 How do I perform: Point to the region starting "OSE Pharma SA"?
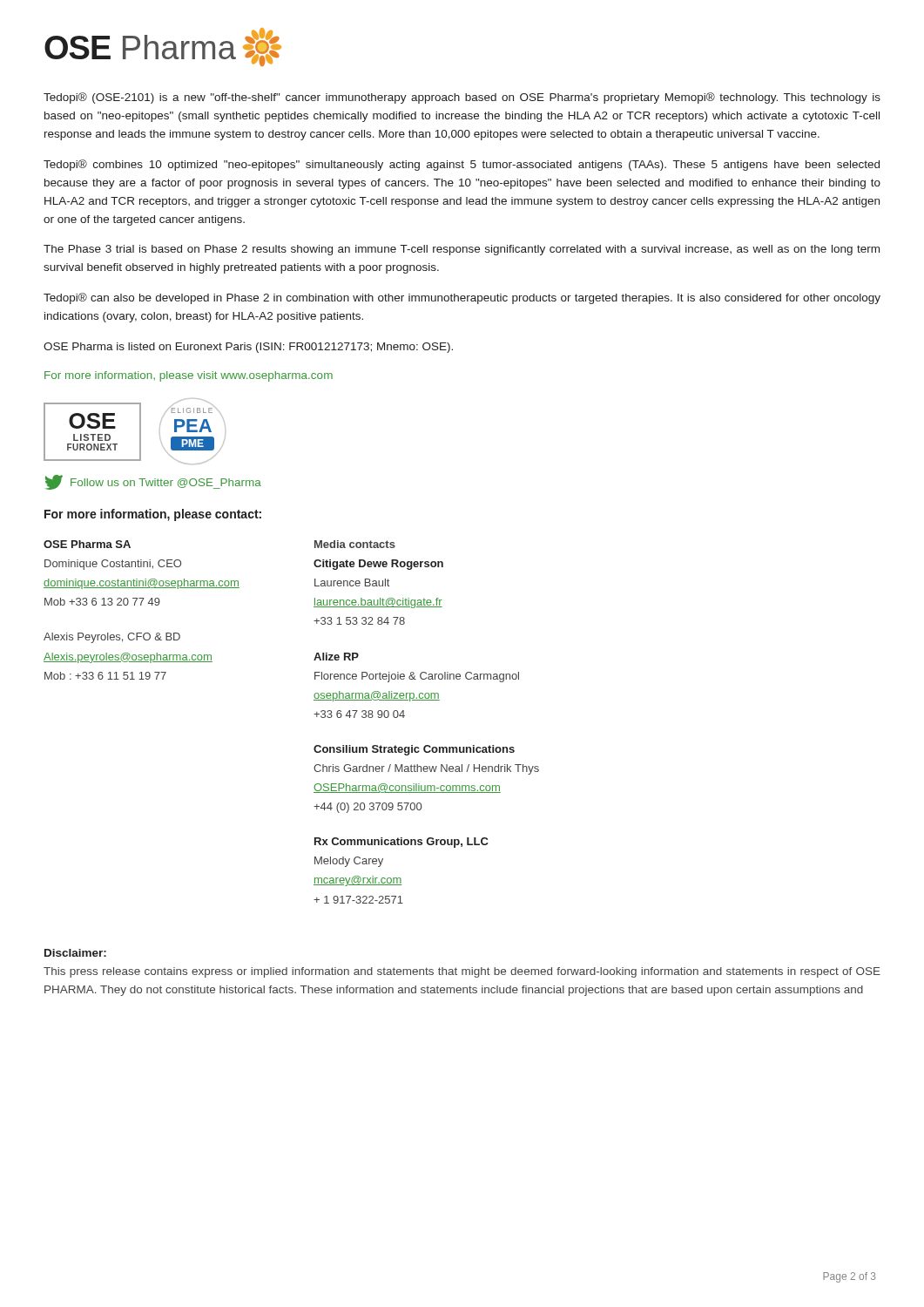(87, 544)
